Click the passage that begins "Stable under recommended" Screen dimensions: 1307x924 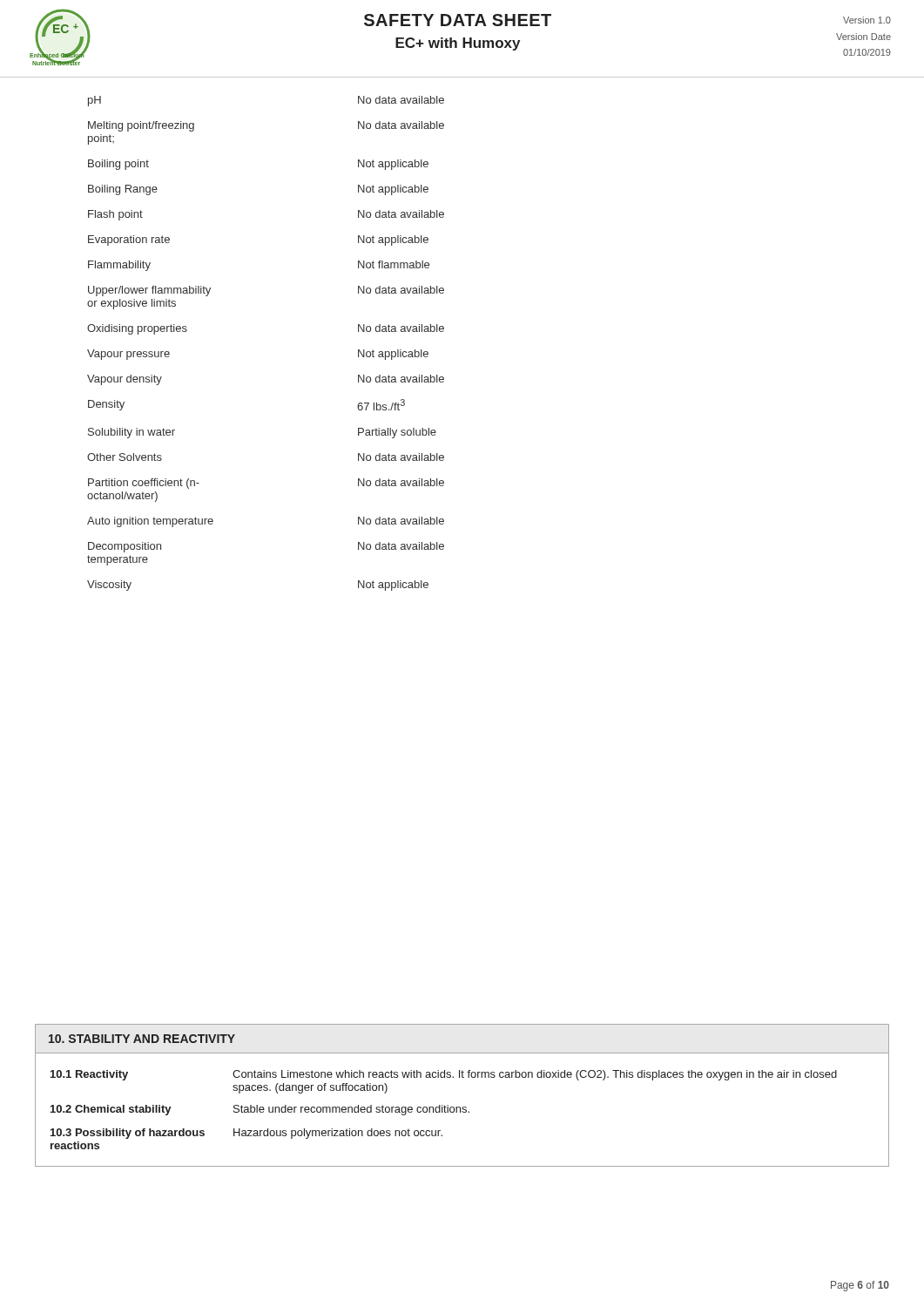click(351, 1109)
